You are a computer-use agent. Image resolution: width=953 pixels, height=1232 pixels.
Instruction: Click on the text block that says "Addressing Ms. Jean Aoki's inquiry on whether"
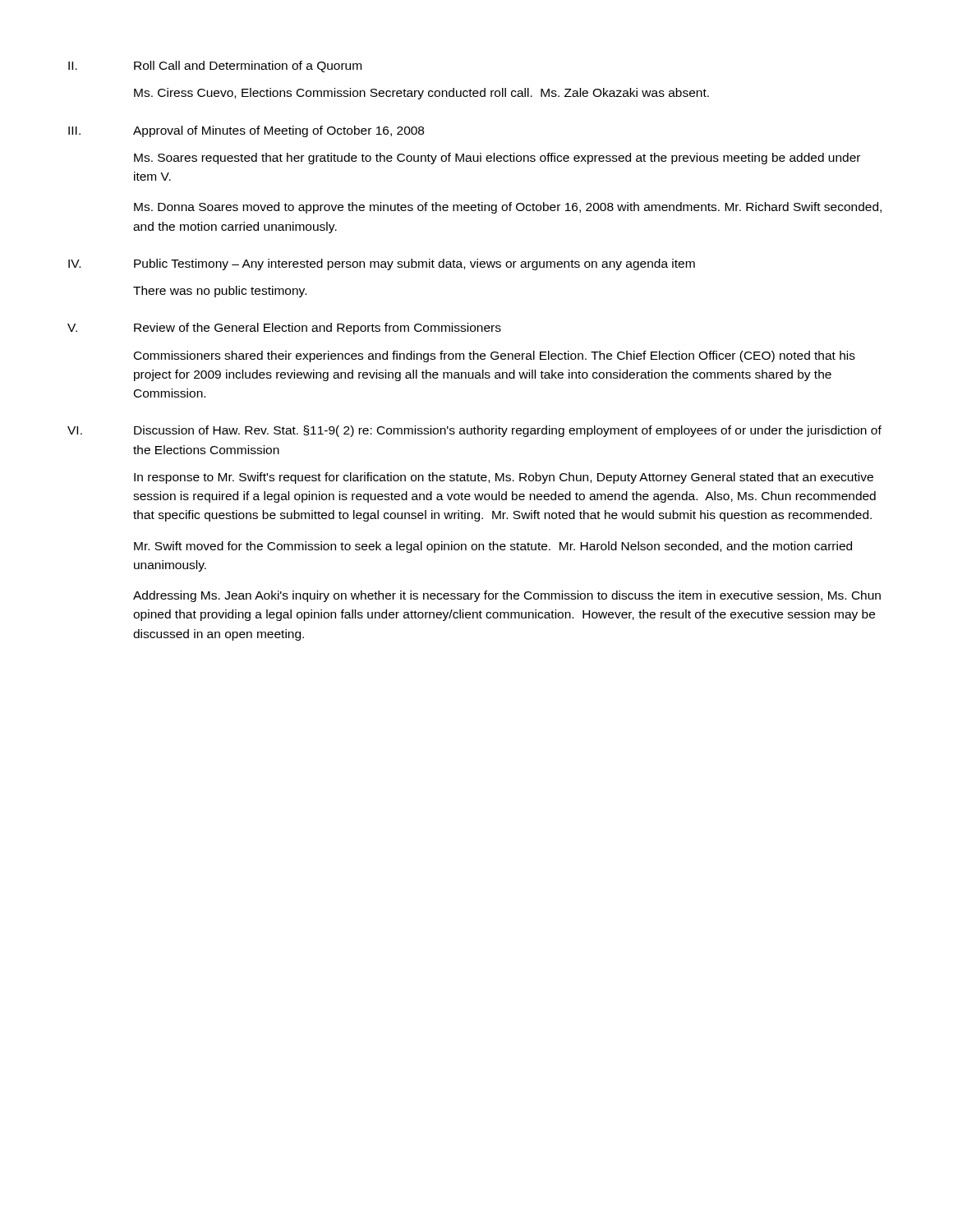(x=507, y=614)
